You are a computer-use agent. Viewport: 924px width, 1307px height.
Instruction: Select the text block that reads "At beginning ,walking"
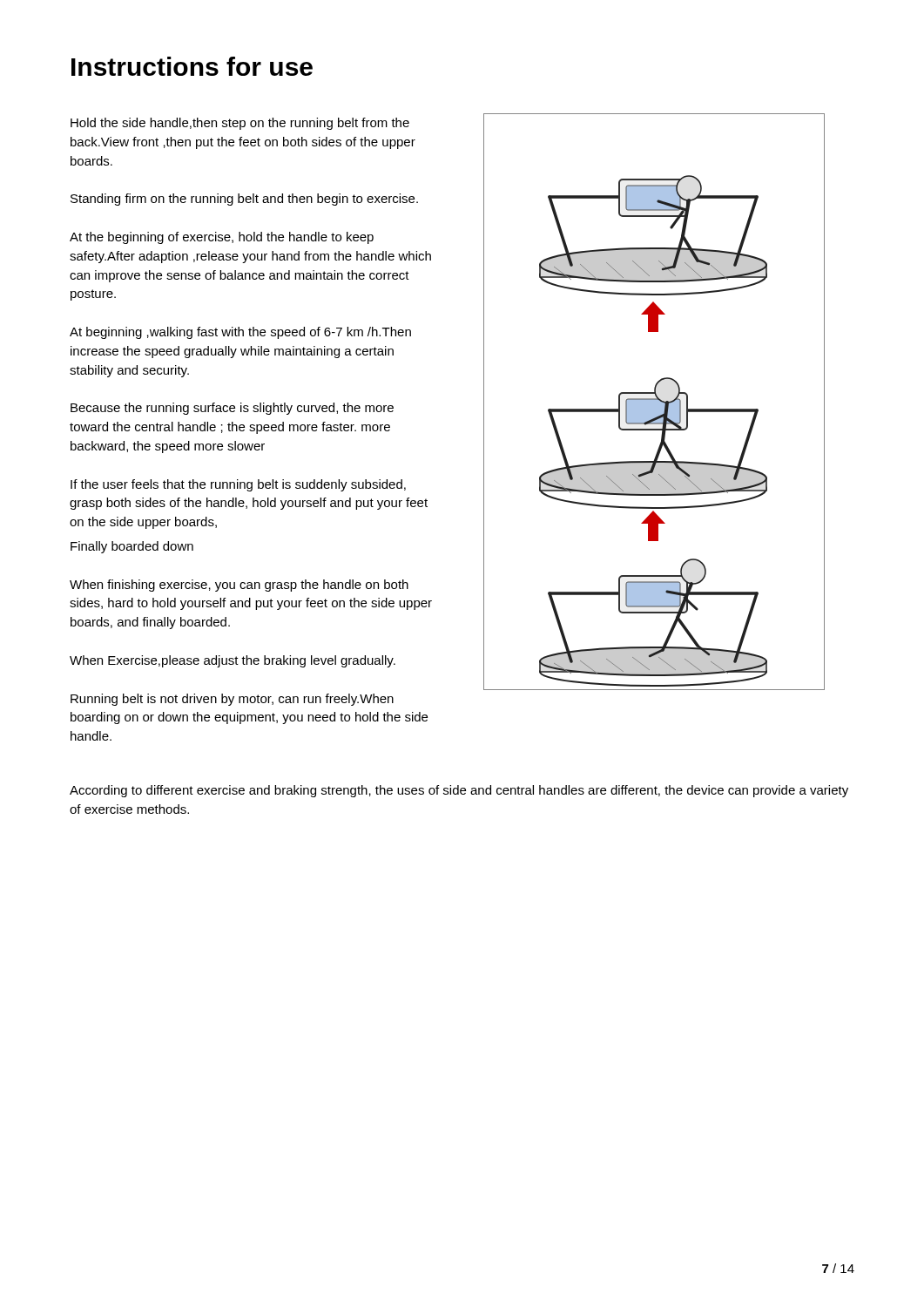241,350
